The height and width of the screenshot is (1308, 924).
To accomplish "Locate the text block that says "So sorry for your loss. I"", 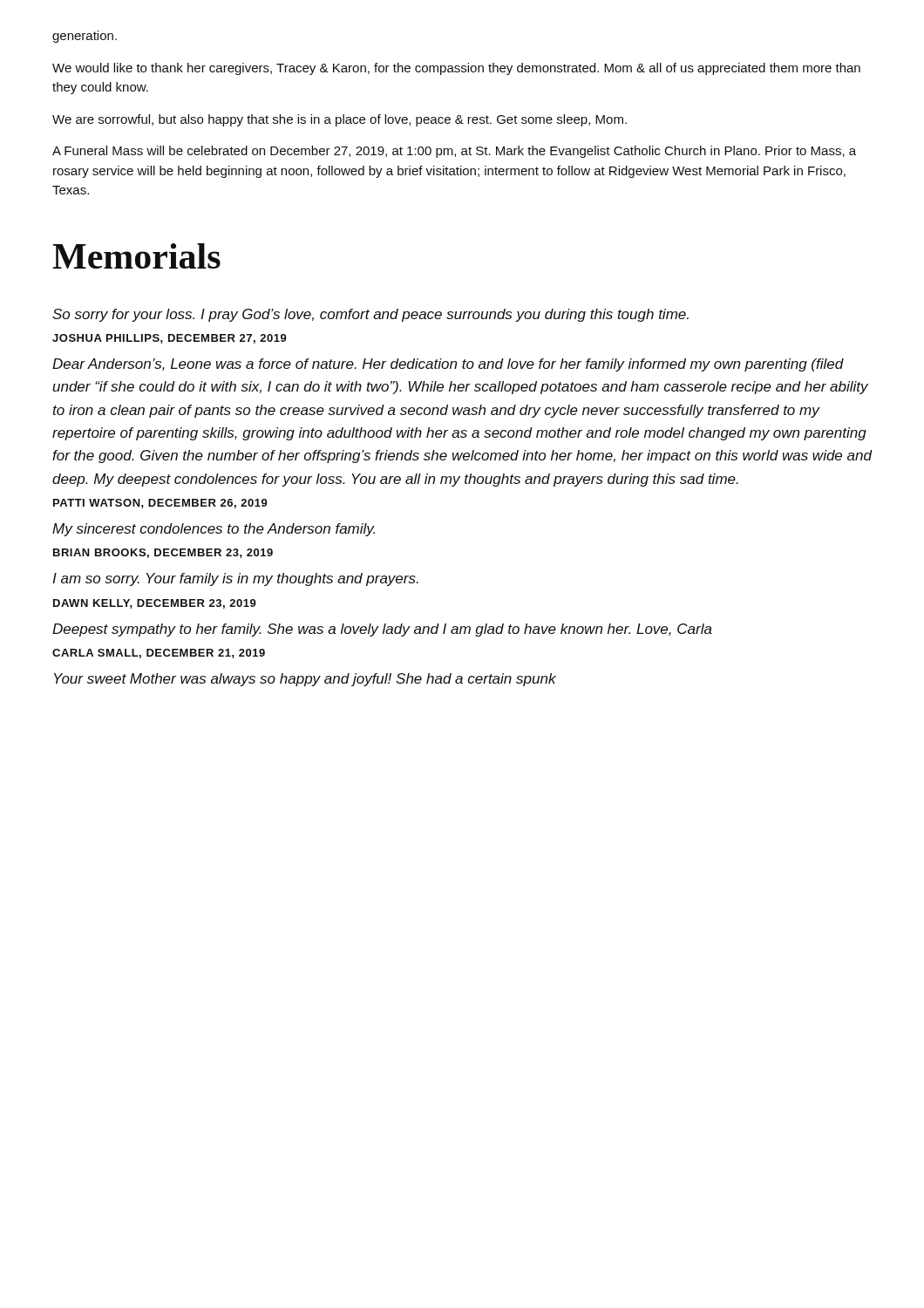I will [371, 314].
